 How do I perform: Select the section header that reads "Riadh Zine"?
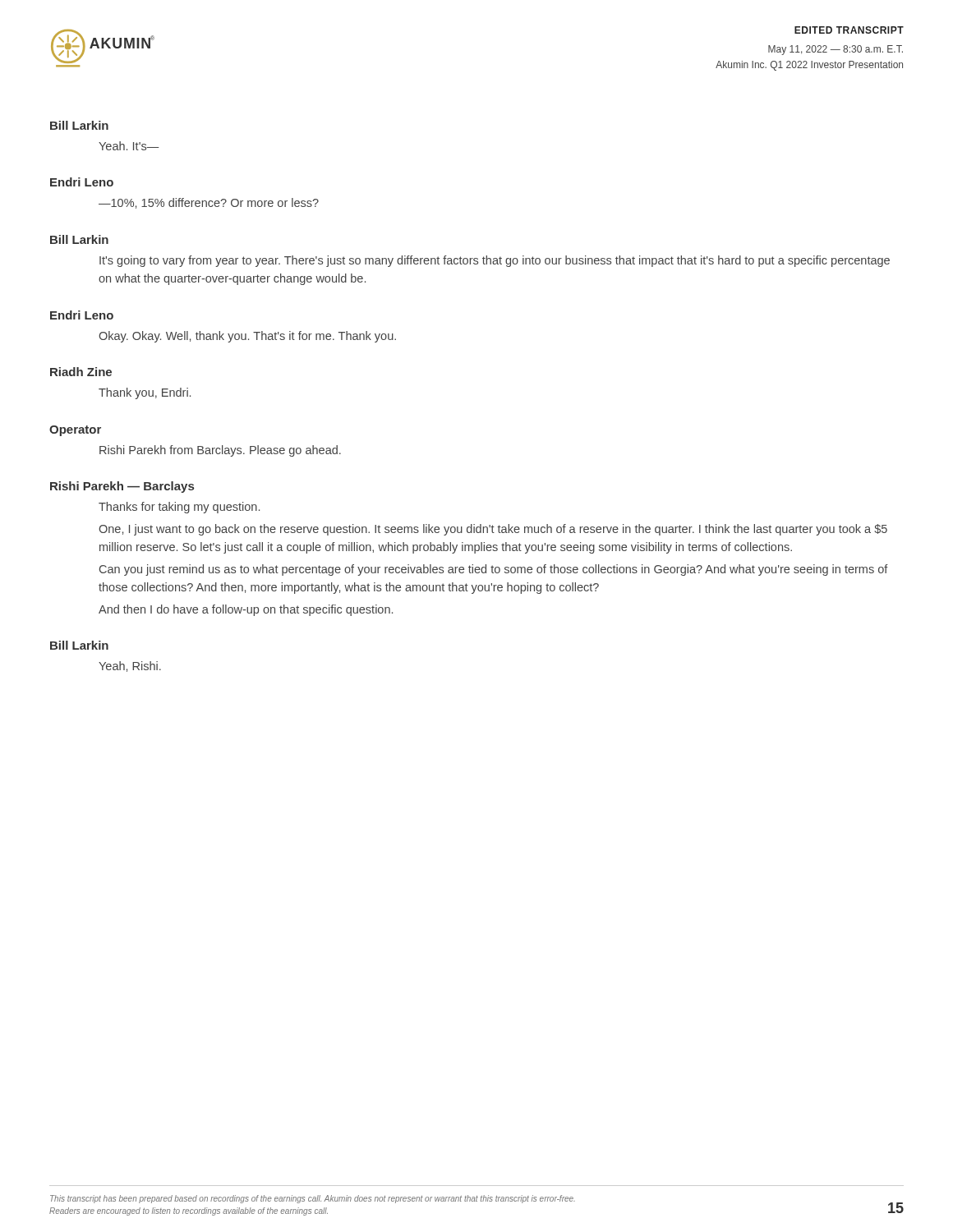click(x=81, y=372)
